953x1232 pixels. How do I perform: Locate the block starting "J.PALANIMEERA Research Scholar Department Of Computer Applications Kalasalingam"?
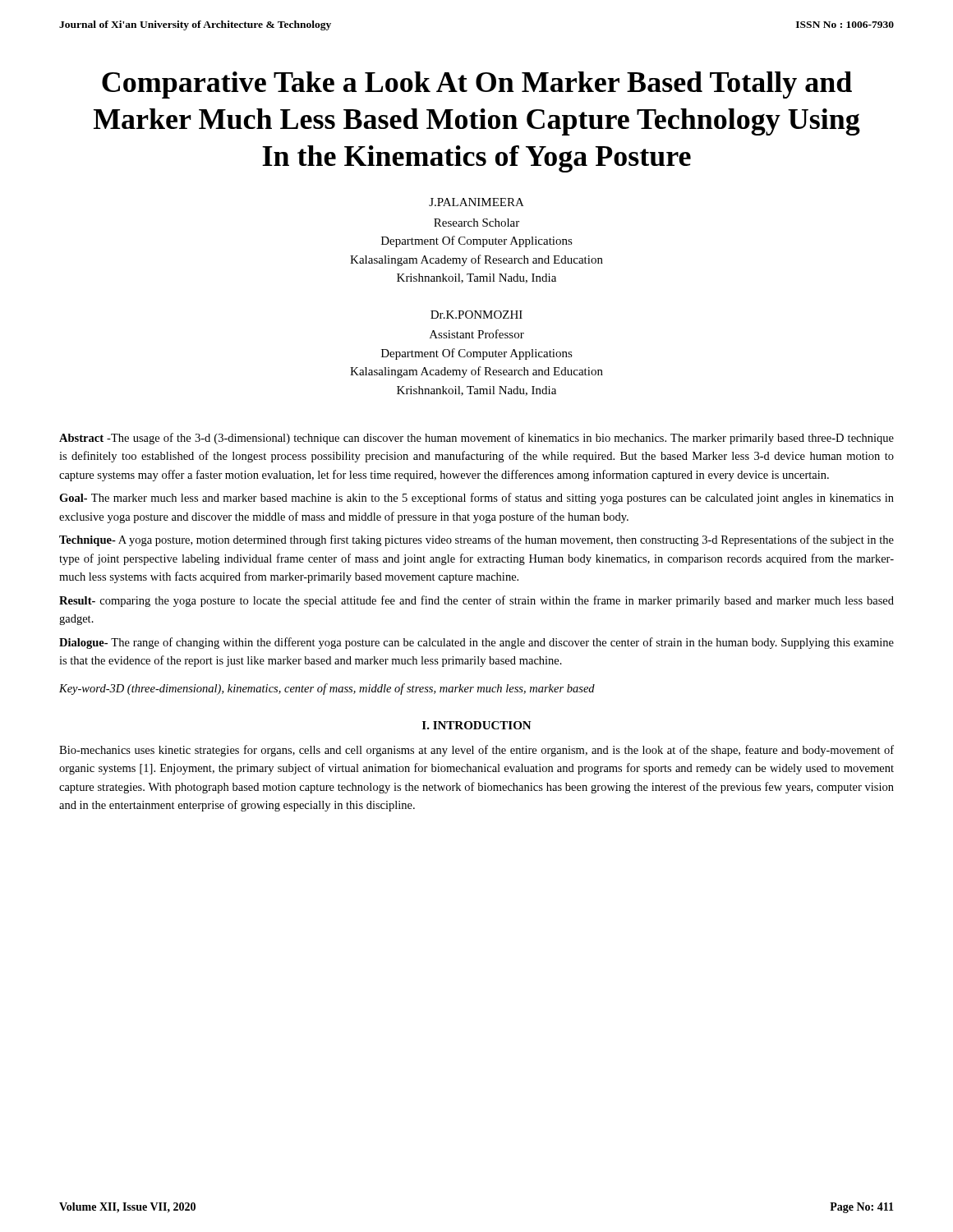tap(476, 240)
